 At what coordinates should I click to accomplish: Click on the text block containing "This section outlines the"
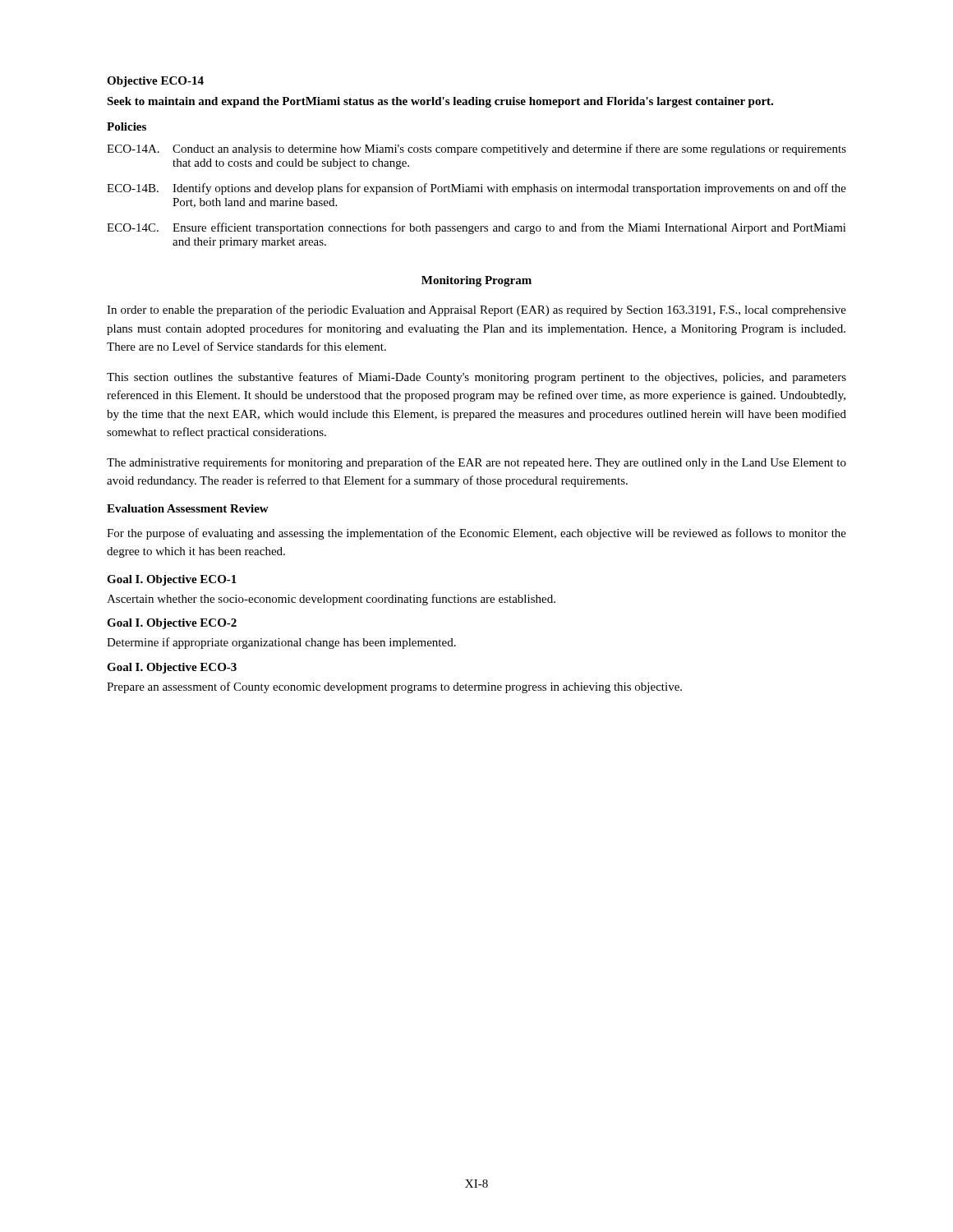(x=476, y=404)
